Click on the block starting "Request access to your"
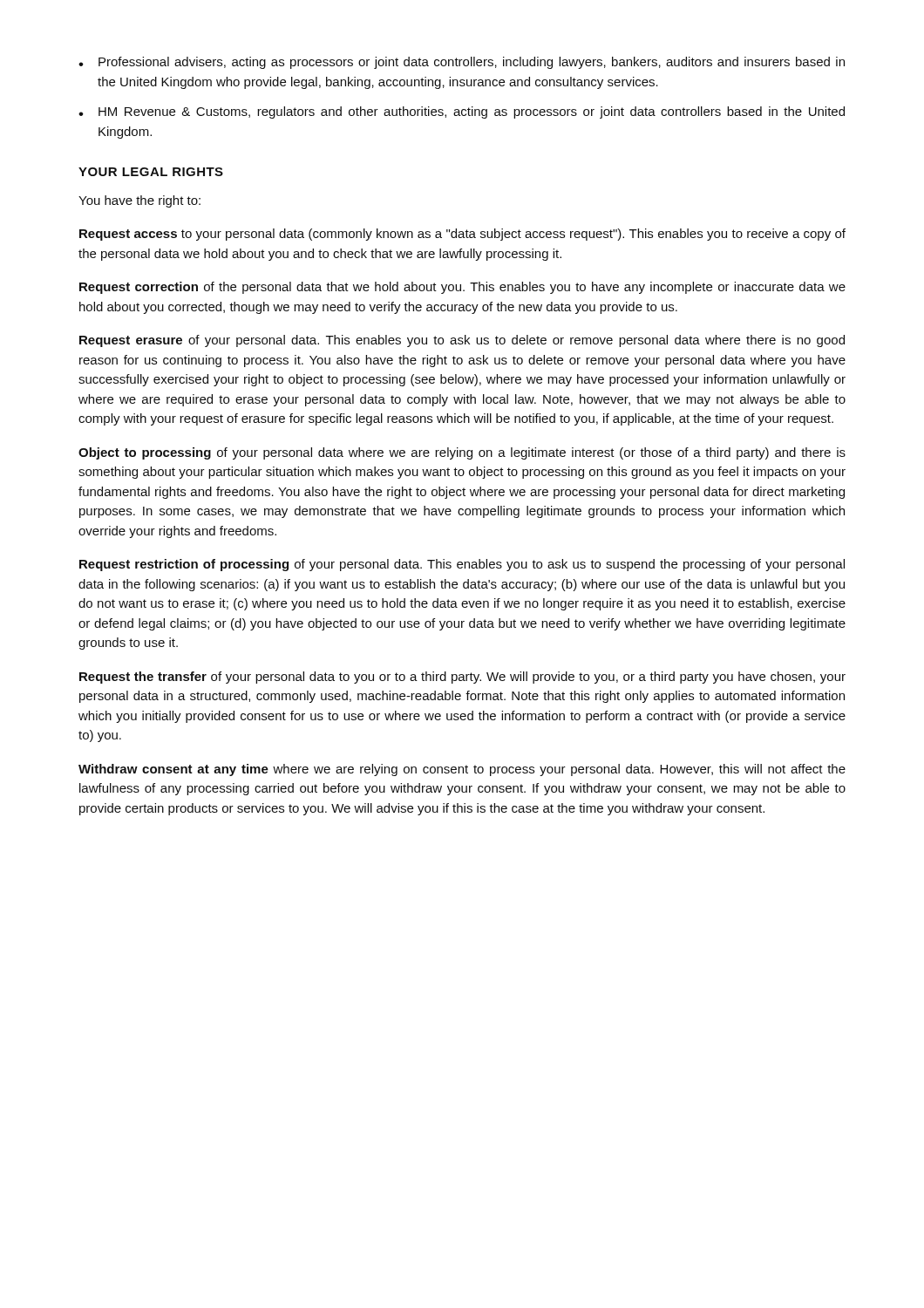 point(462,243)
